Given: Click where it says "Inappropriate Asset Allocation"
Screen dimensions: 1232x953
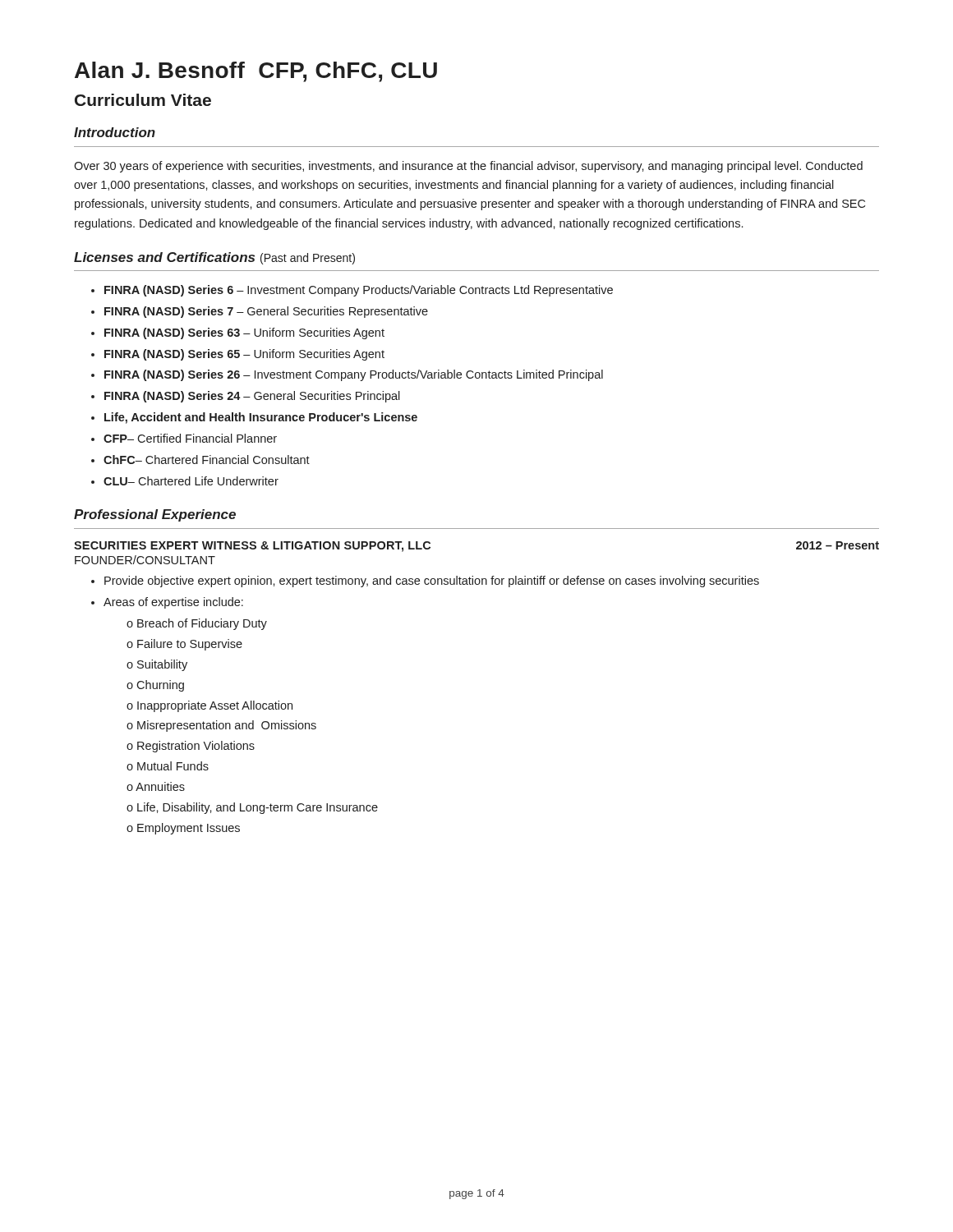Looking at the screenshot, I should click(x=215, y=705).
